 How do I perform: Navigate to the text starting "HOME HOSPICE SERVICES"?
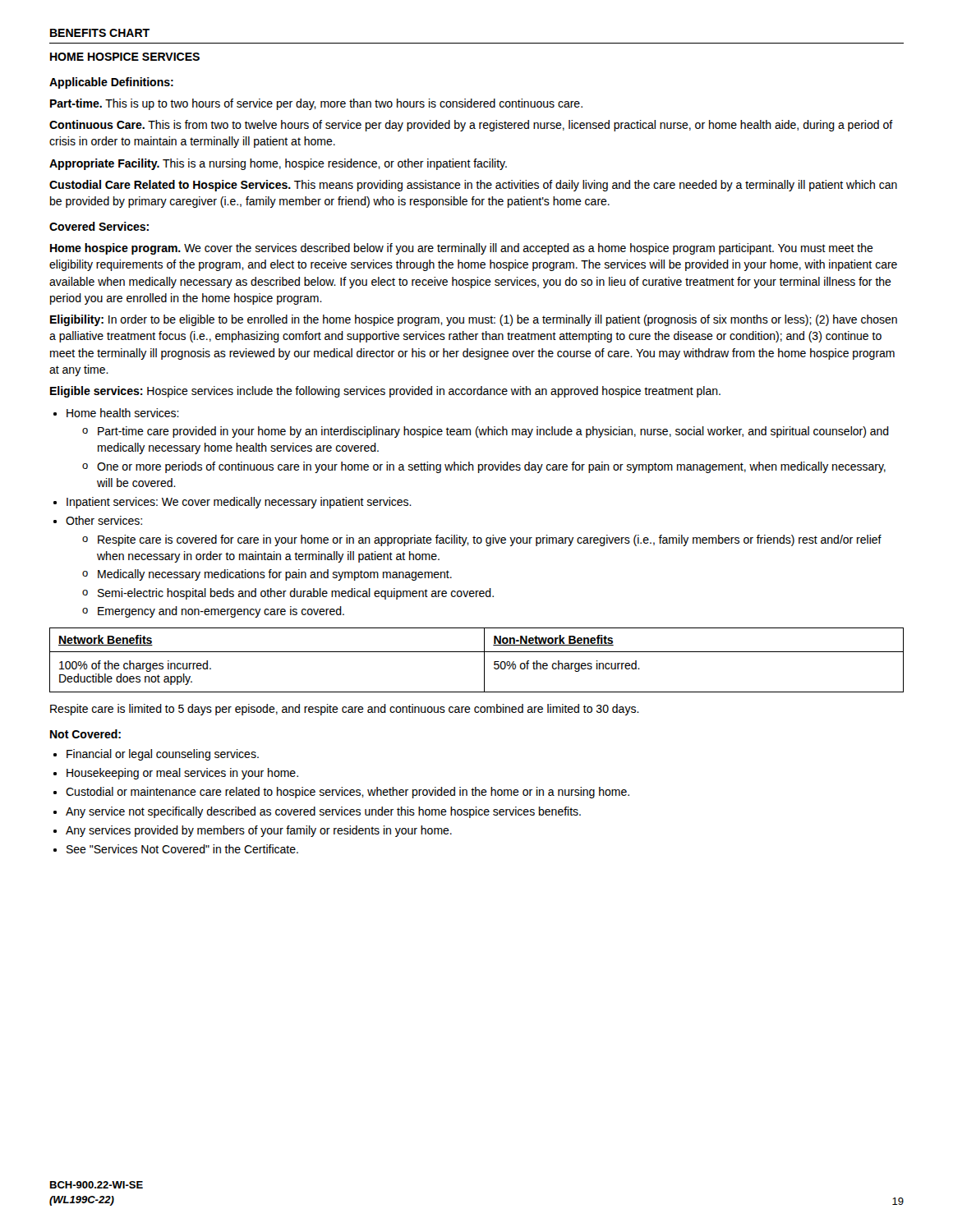pos(125,57)
